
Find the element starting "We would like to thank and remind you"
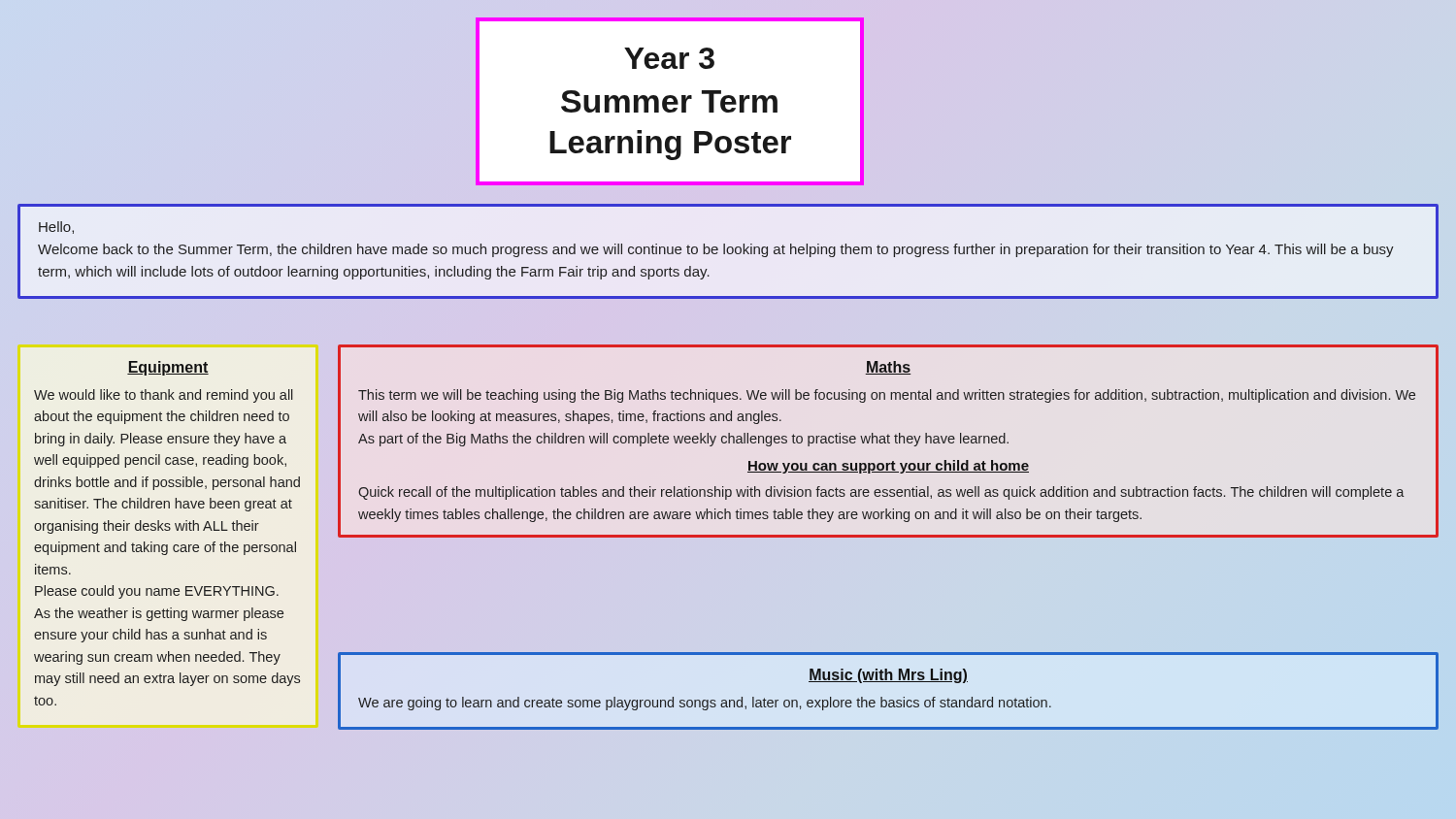[x=167, y=548]
